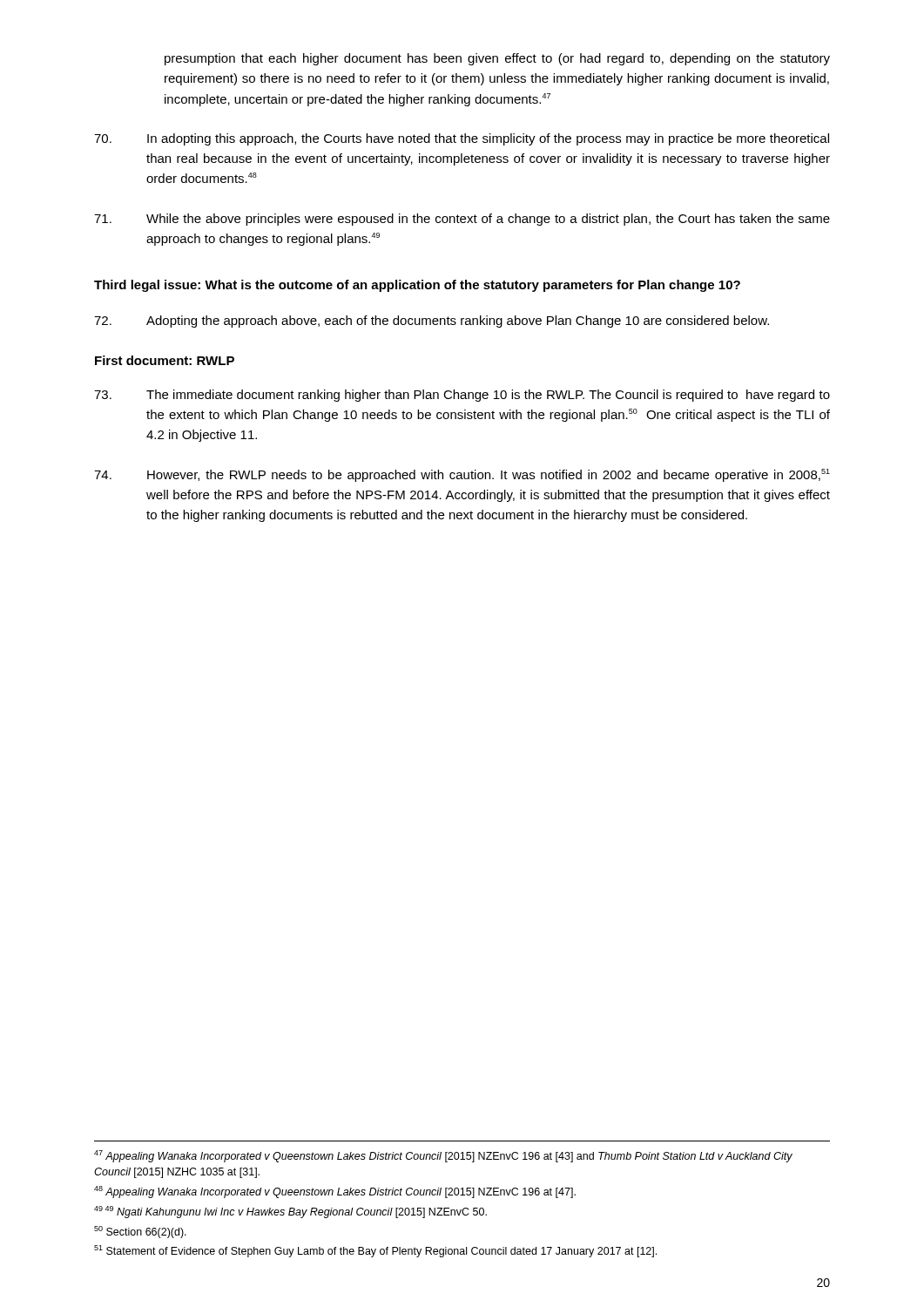Locate the text starting "48 Appealing Wanaka"
This screenshot has width=924, height=1307.
pos(335,1191)
